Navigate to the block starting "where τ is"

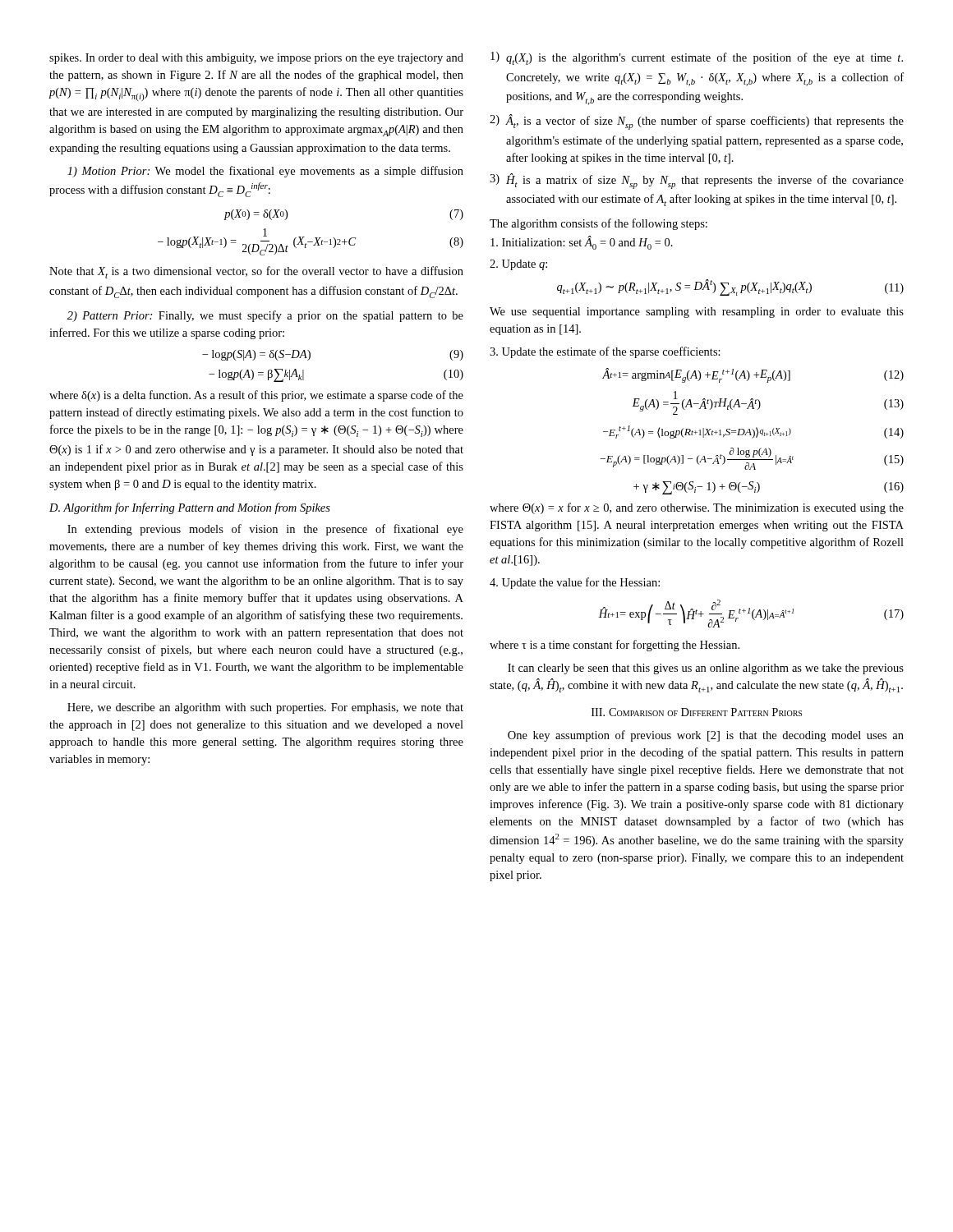pos(697,645)
